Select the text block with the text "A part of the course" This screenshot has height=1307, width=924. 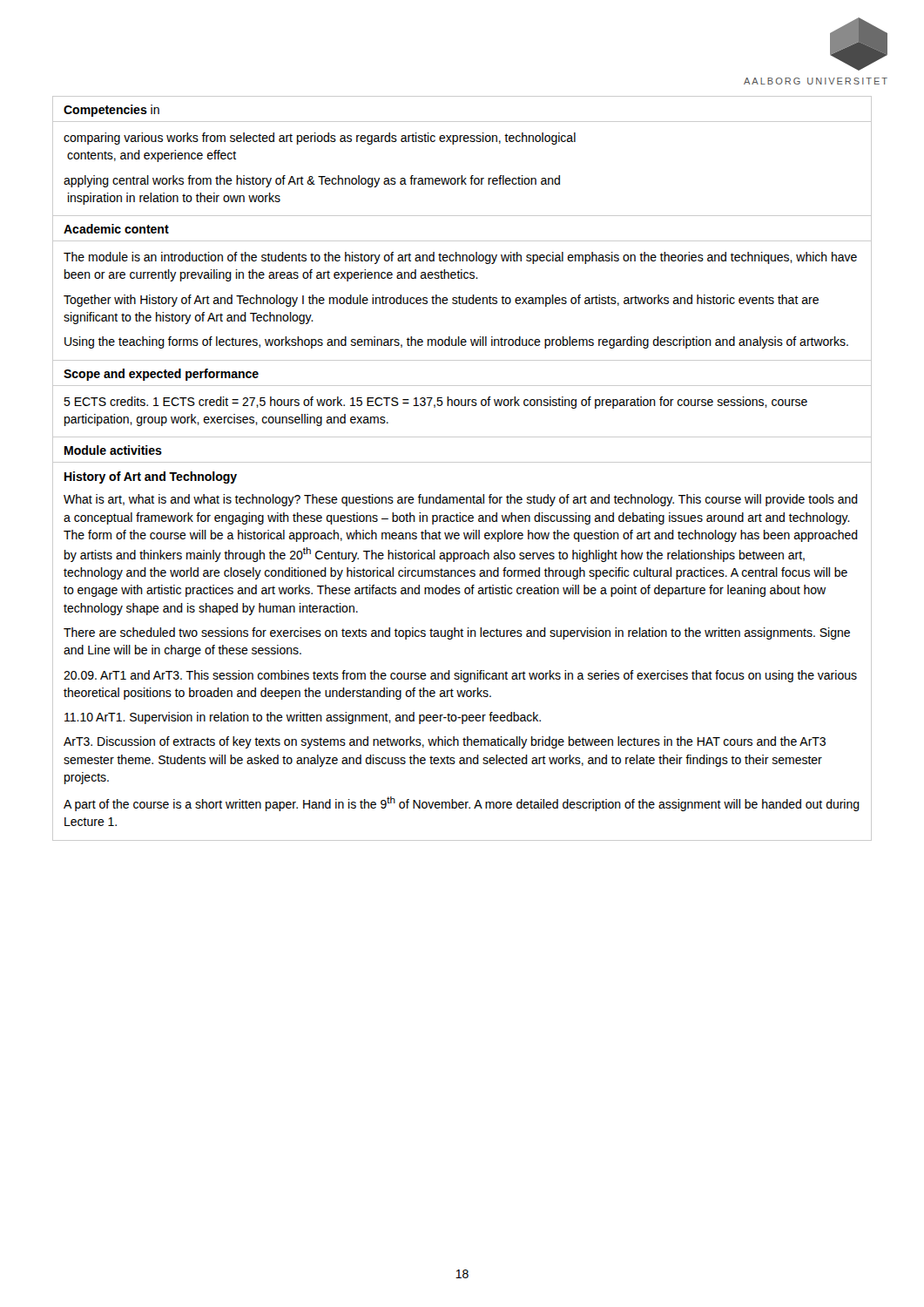(x=462, y=812)
